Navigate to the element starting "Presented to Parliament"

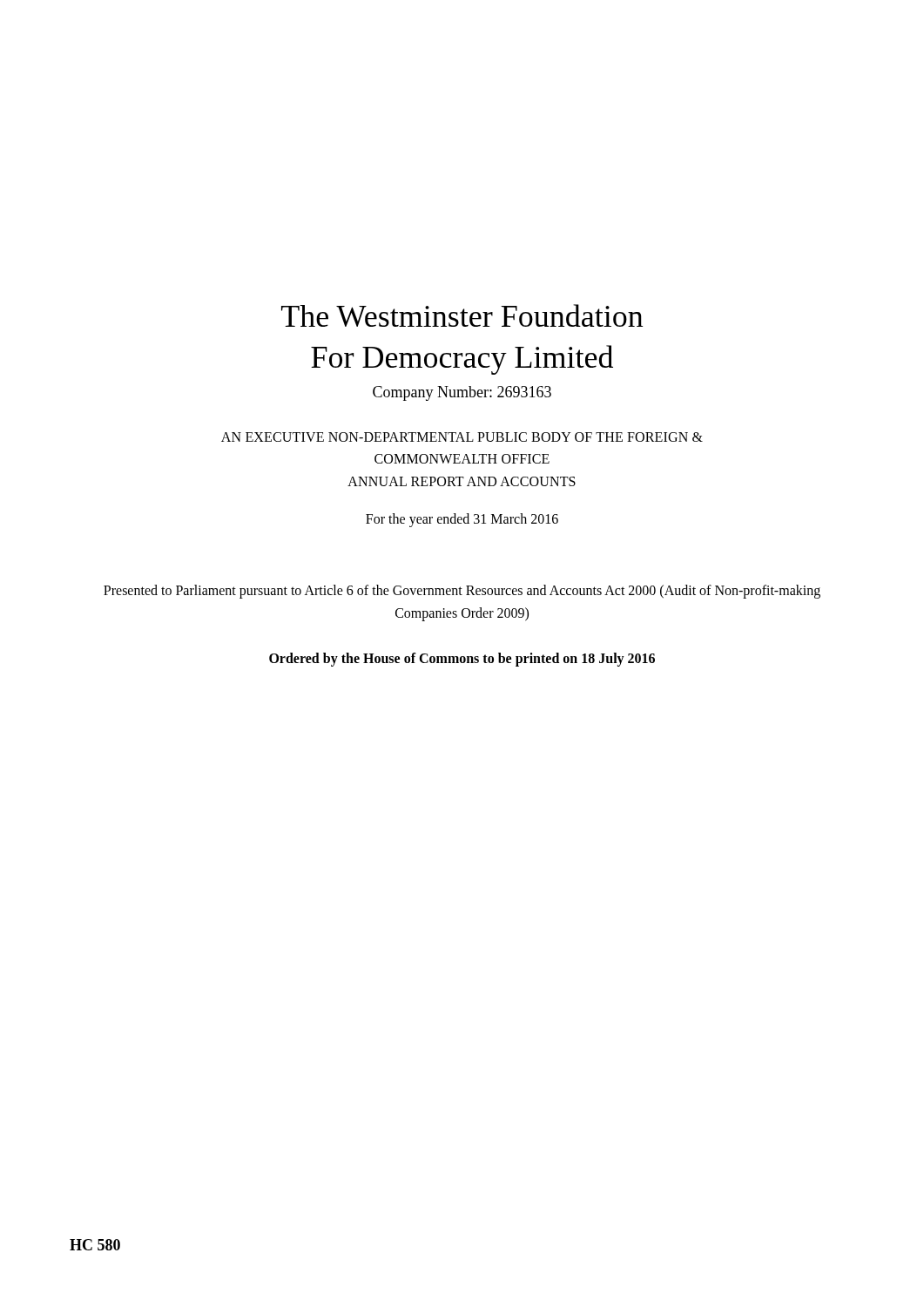[462, 602]
